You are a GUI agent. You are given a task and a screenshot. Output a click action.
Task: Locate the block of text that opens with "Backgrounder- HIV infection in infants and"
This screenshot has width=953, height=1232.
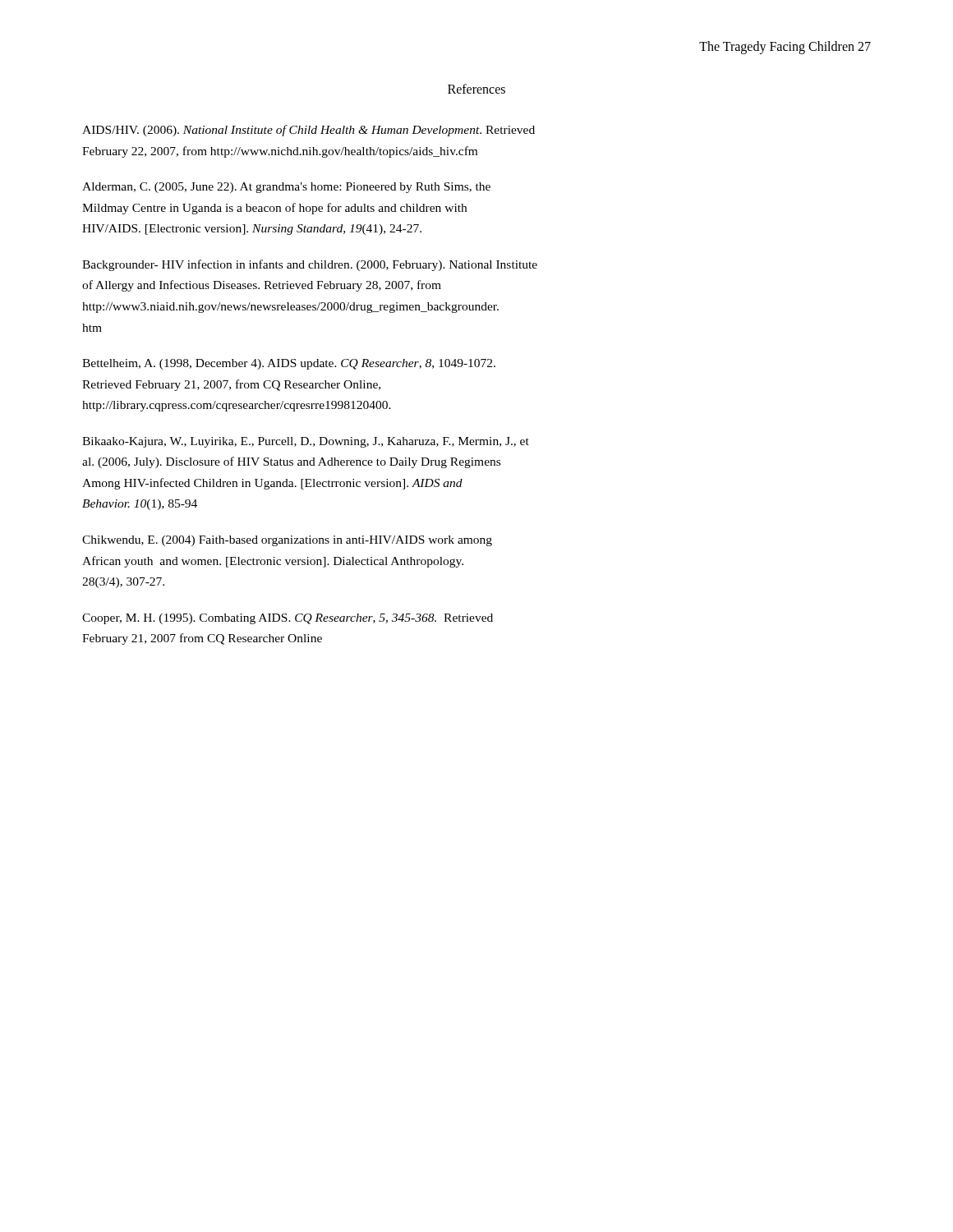pos(476,296)
